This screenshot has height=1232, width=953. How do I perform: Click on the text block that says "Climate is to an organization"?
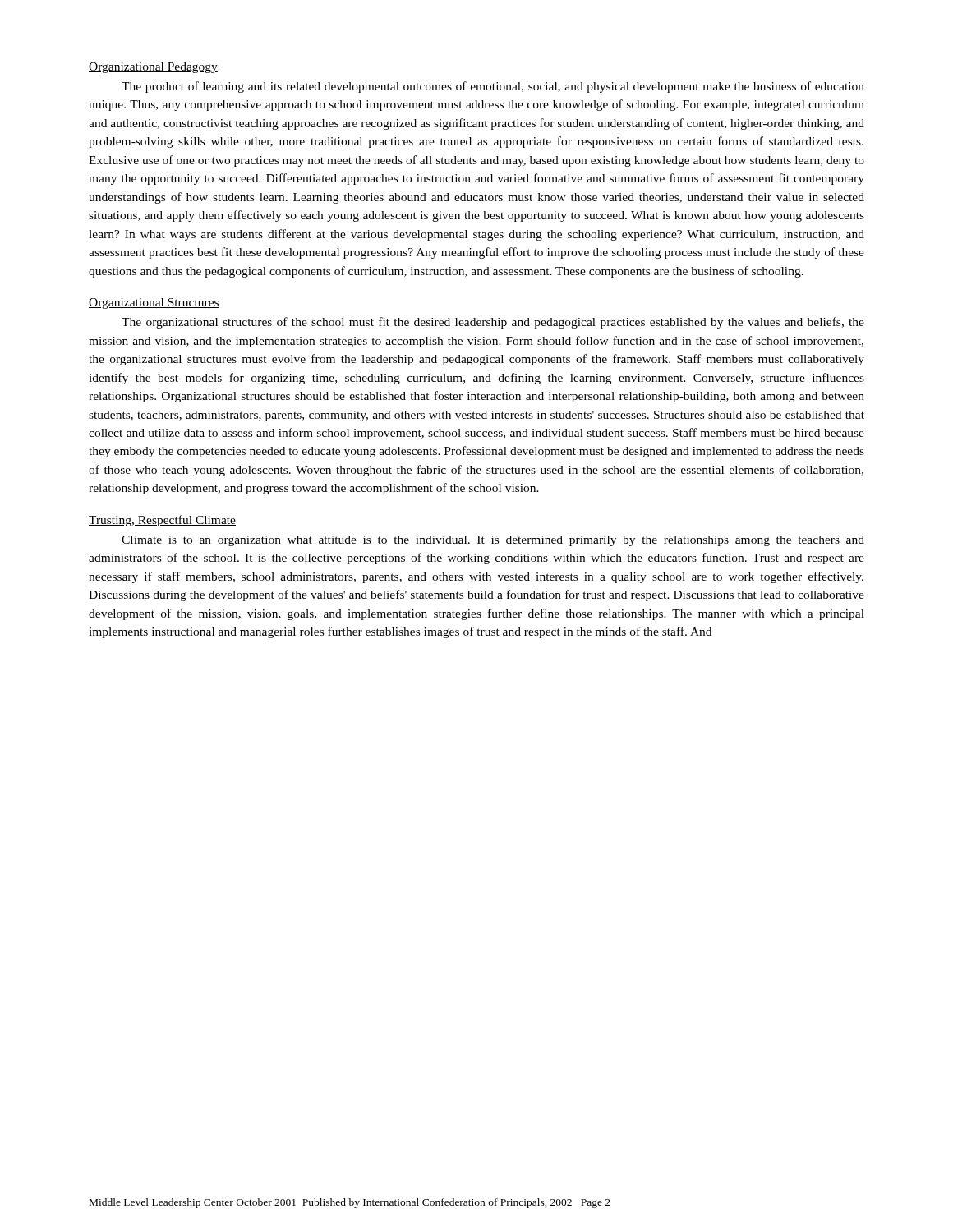(x=476, y=586)
